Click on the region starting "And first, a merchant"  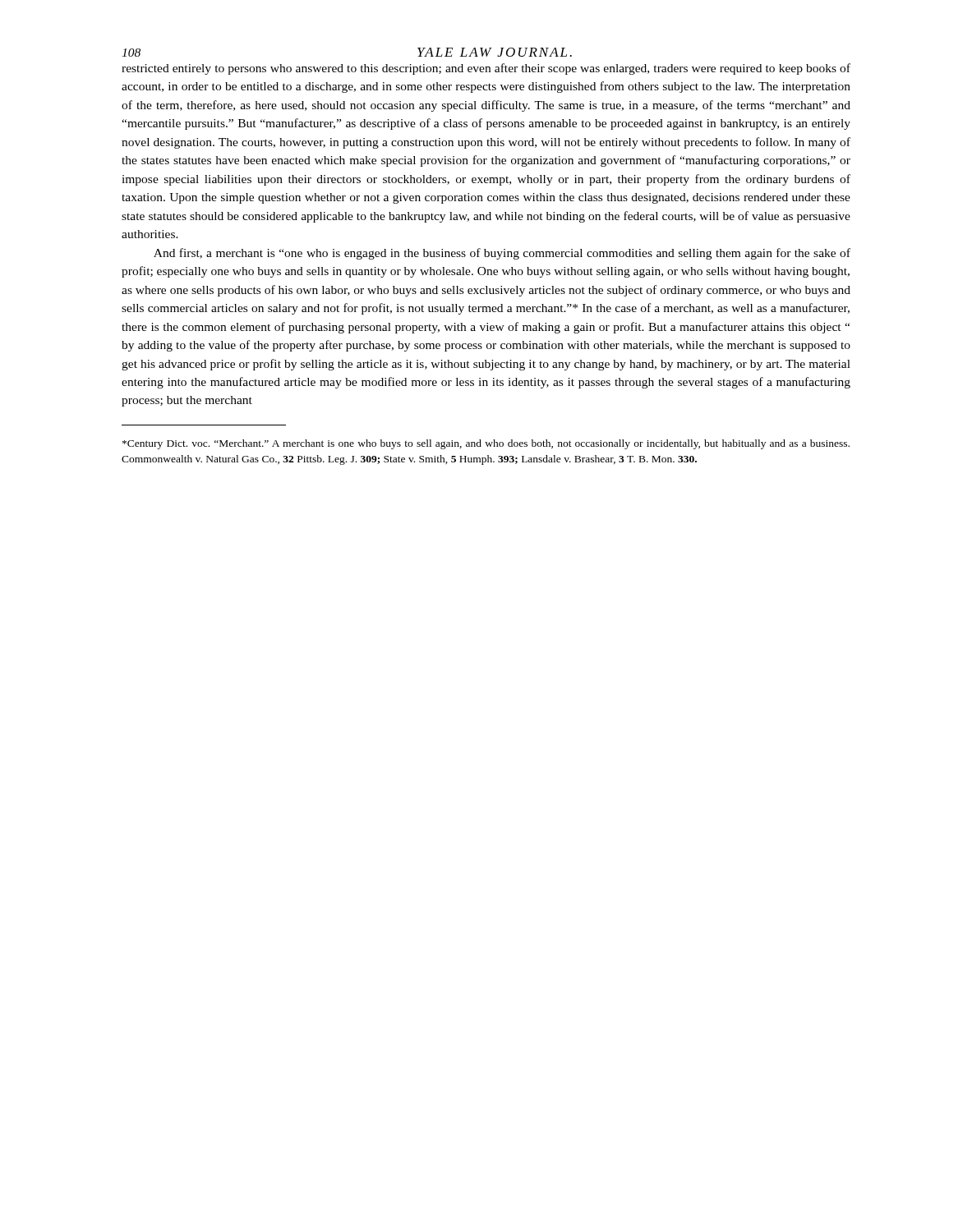486,327
